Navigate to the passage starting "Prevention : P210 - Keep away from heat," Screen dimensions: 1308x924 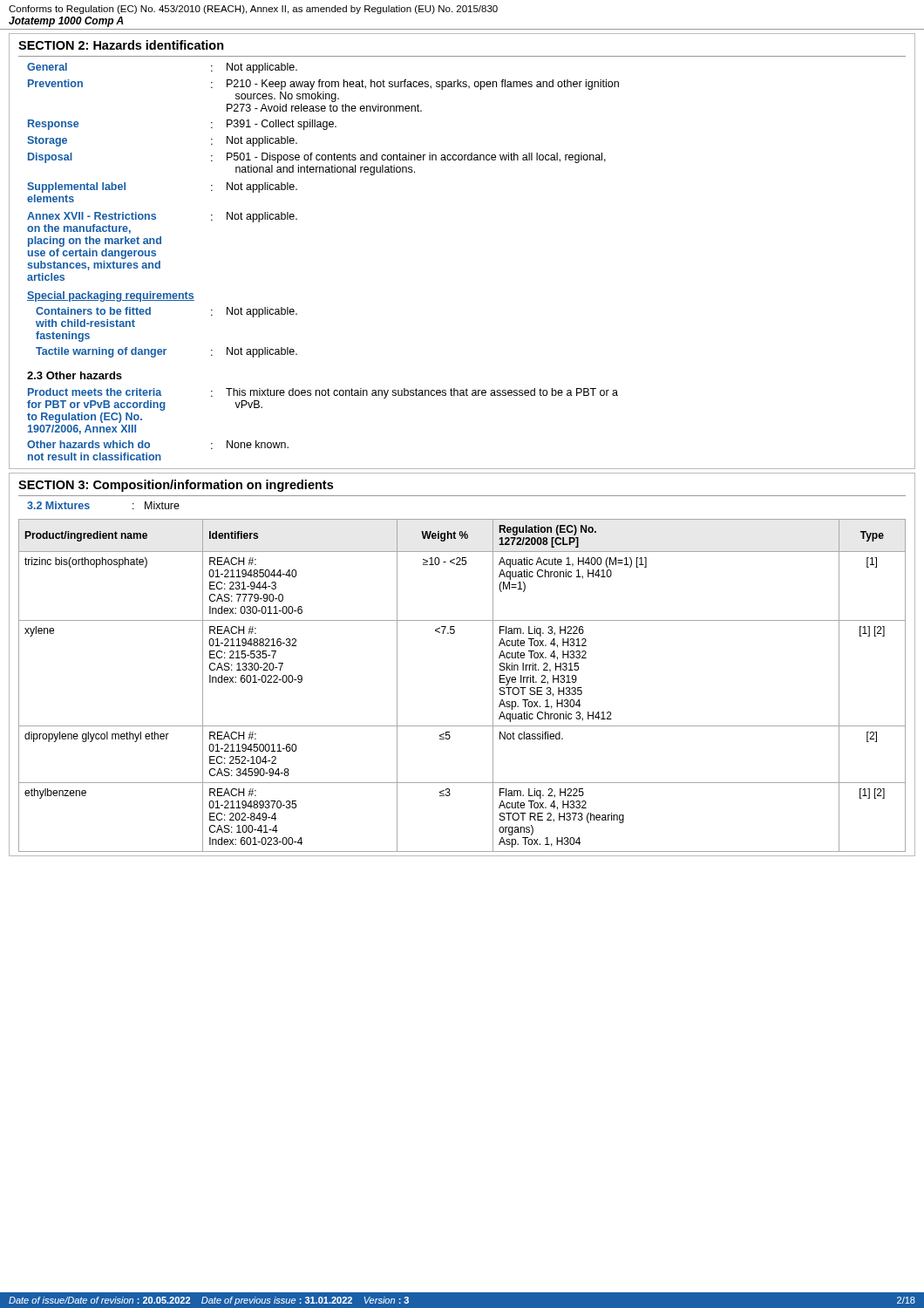tap(466, 96)
